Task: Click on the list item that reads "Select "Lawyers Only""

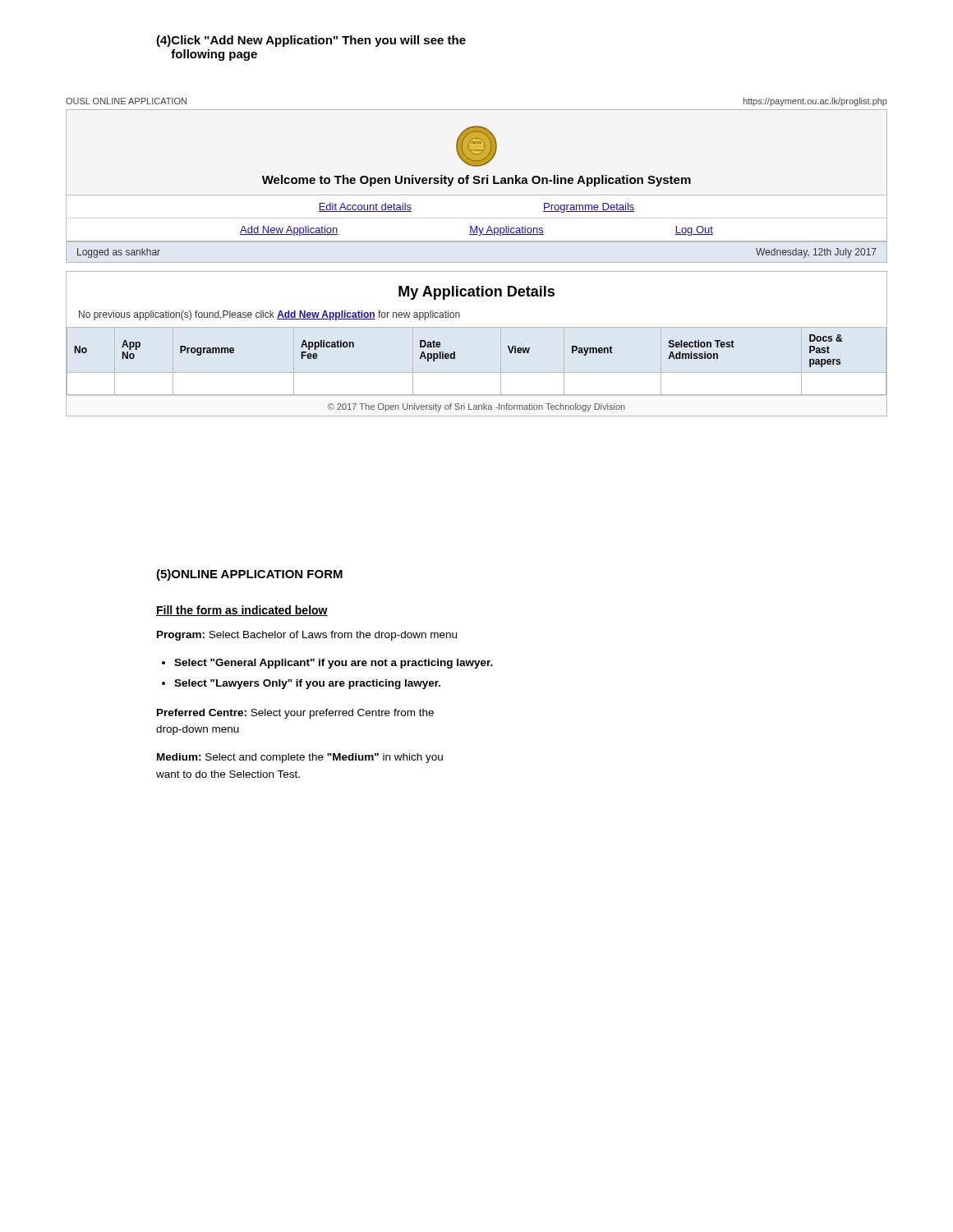Action: pos(308,683)
